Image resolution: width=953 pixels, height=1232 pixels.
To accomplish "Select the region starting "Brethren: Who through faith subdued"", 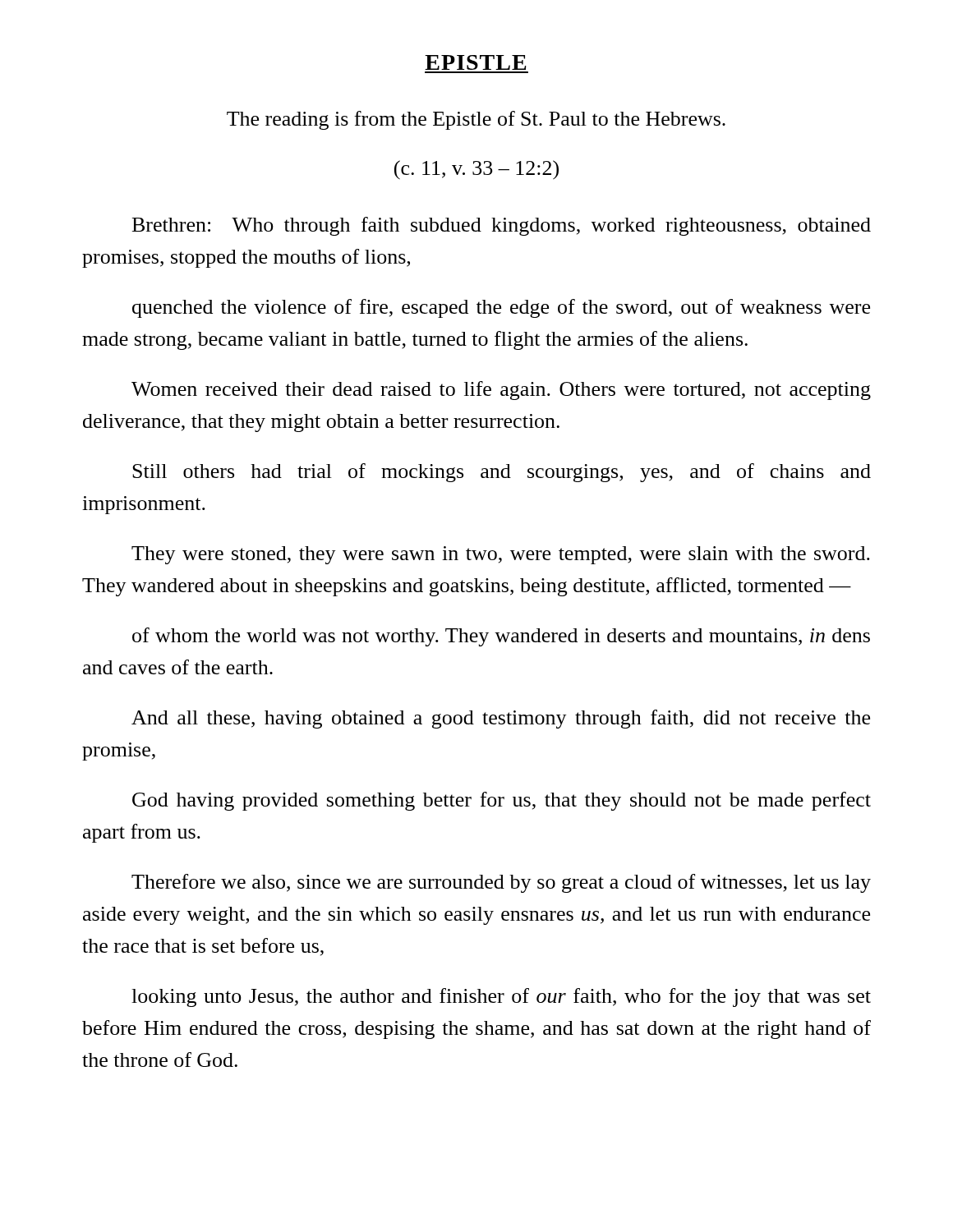I will 476,241.
